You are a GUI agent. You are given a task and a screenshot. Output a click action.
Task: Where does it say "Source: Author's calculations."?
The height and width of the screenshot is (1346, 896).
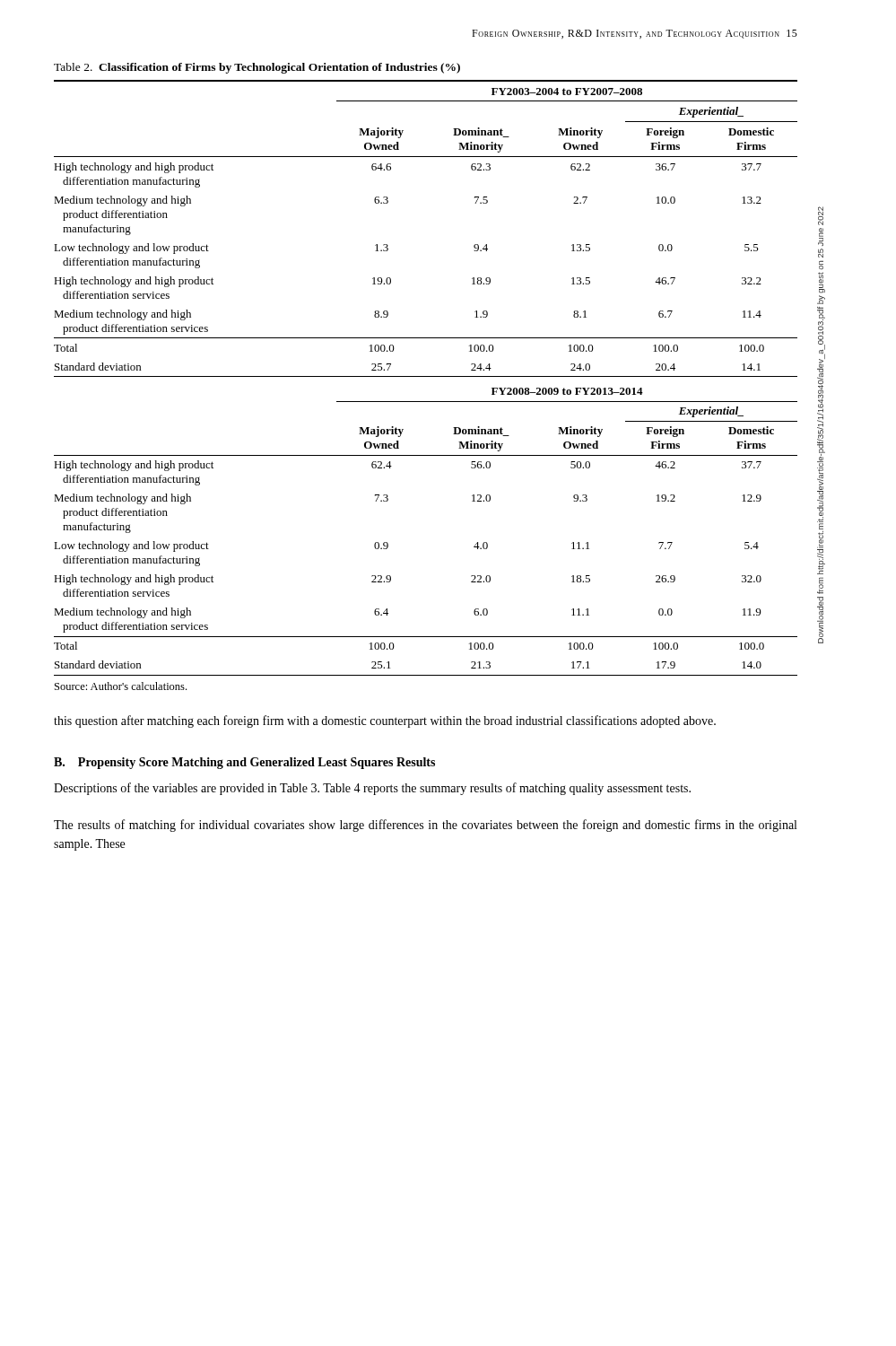[x=121, y=686]
